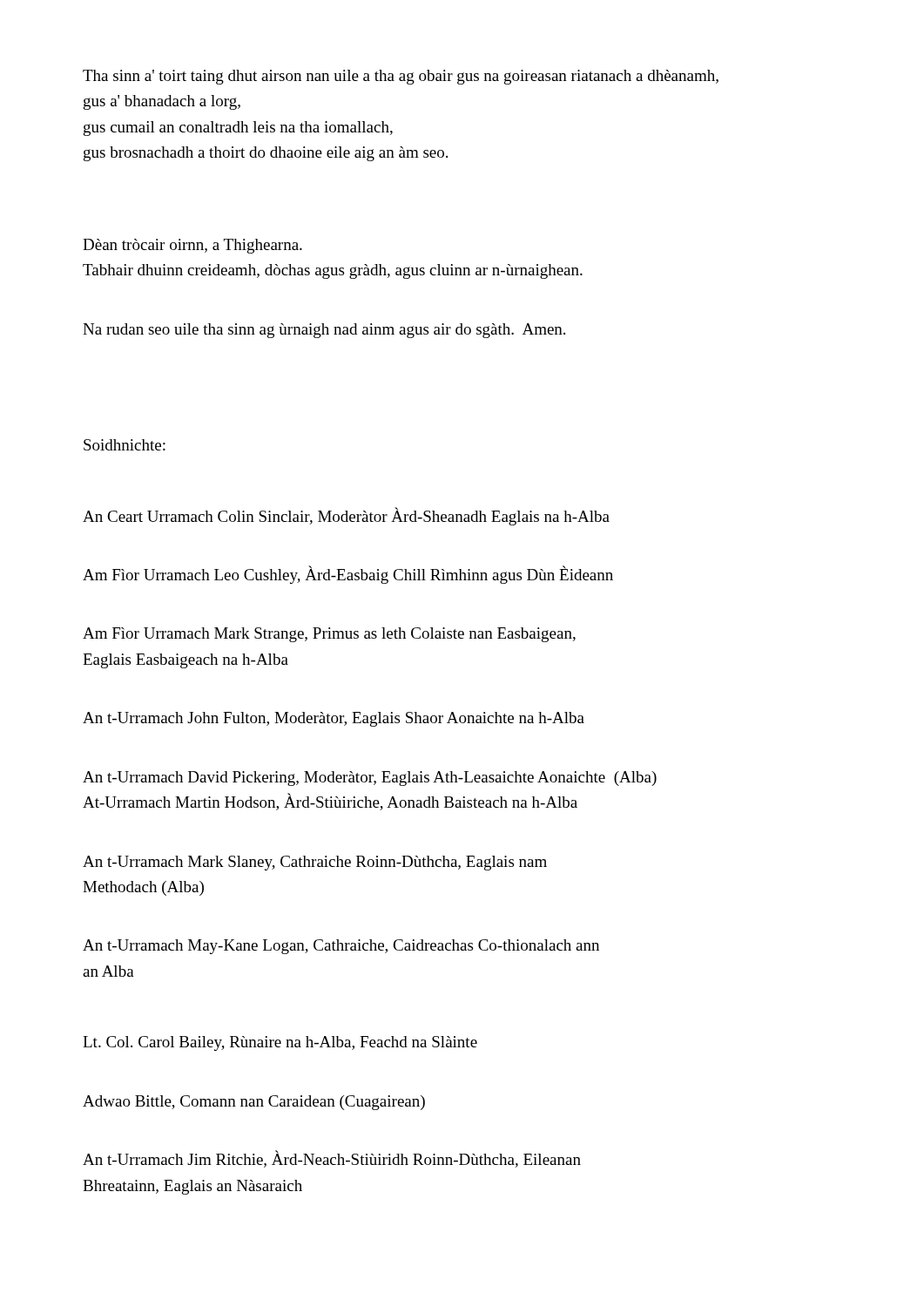Select the text block that says "Tha sinn a' toirt taing dhut airson"
Screen dimensions: 1307x924
401,77
